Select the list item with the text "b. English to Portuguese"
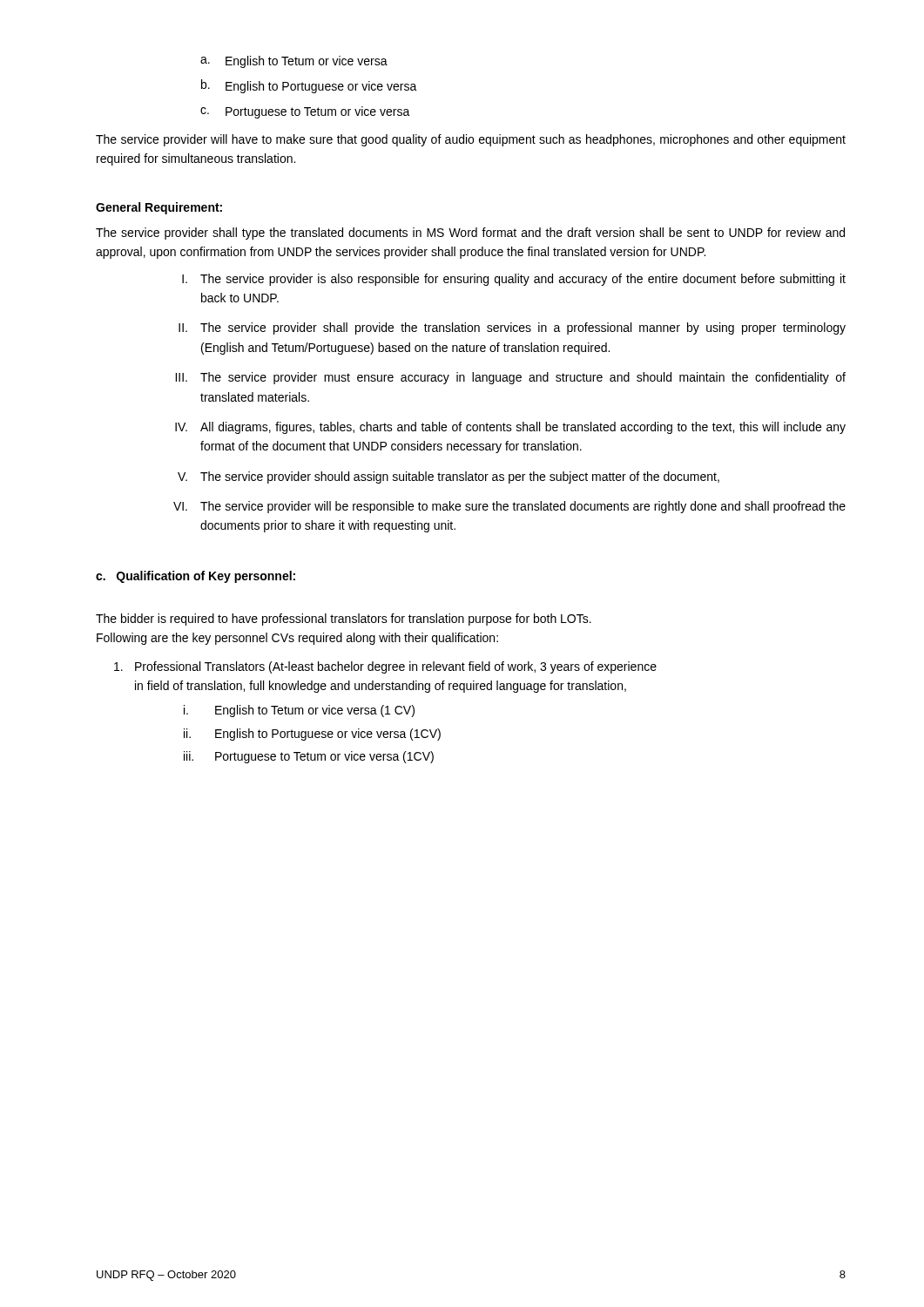 [308, 87]
